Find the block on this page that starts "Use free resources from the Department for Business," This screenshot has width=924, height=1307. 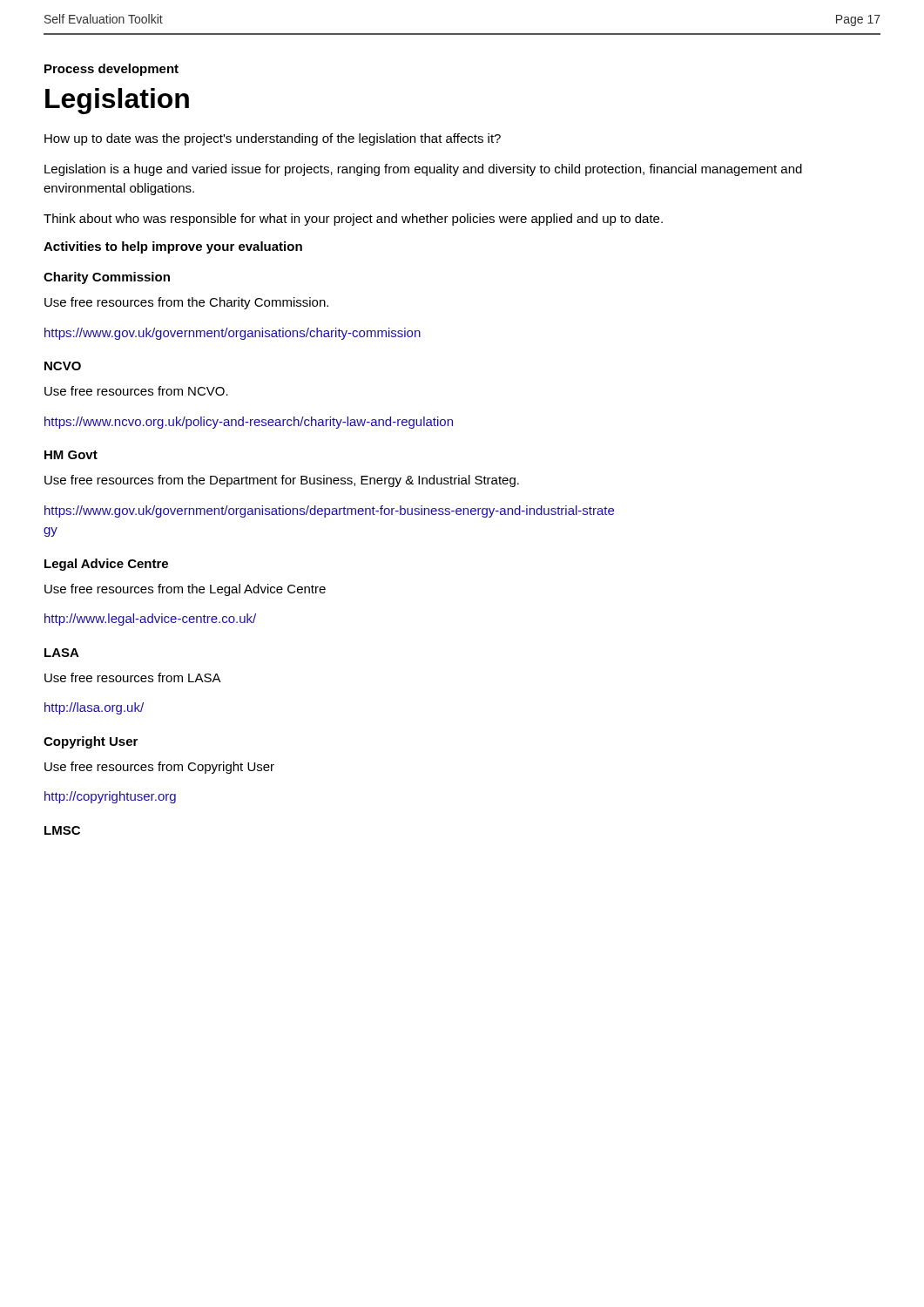click(282, 480)
